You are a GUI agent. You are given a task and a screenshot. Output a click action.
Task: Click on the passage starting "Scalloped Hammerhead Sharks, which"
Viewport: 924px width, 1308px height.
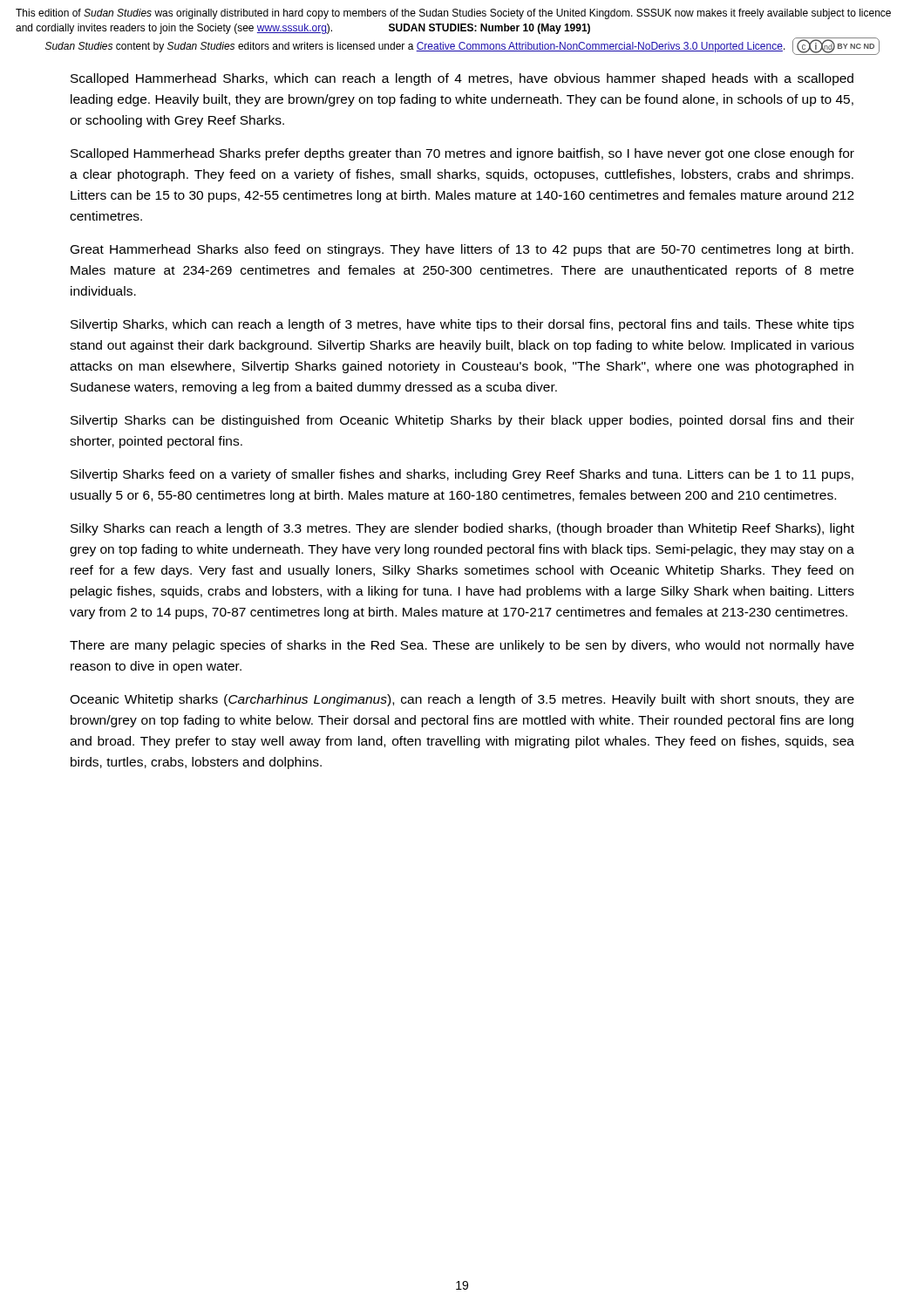click(462, 99)
